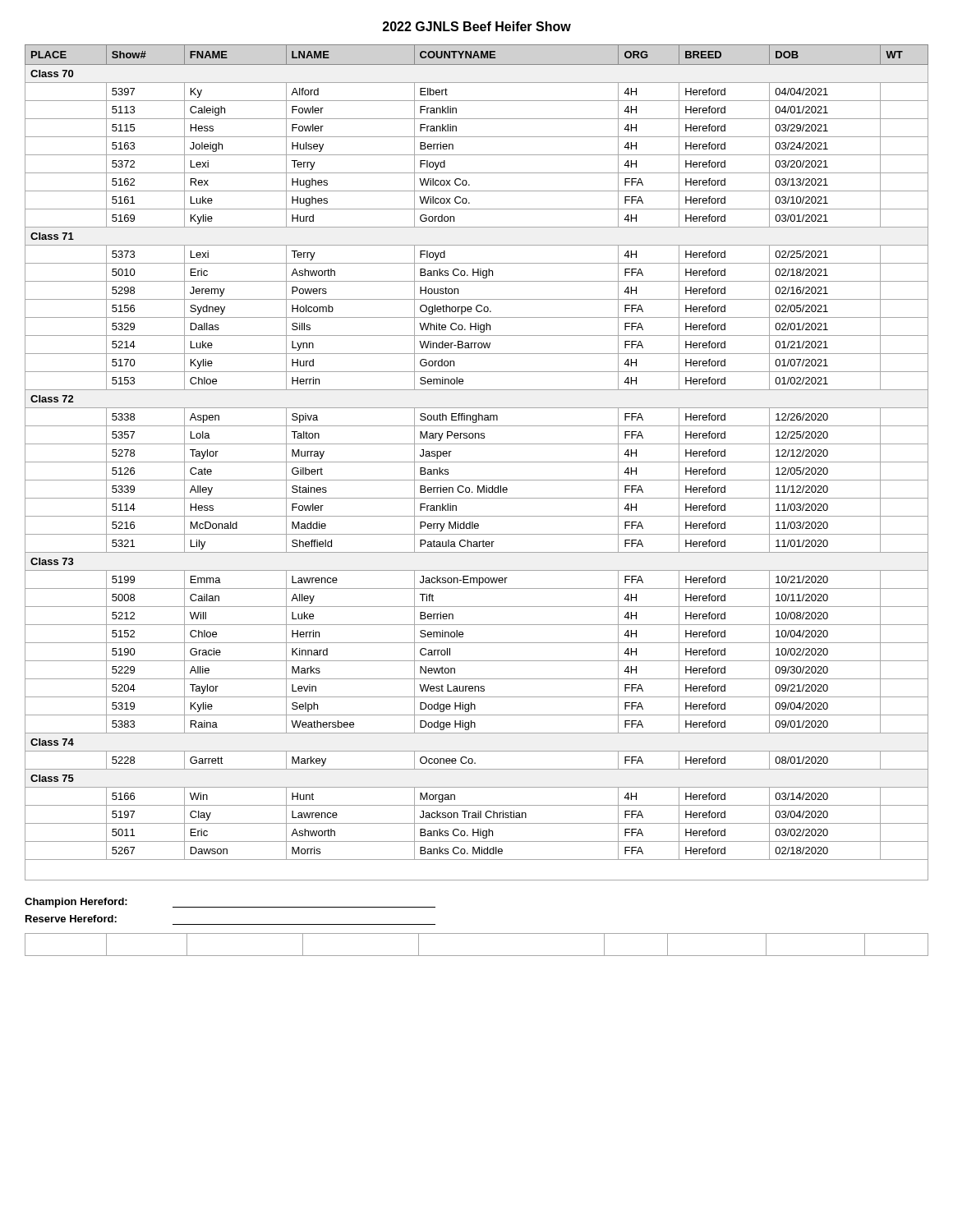953x1232 pixels.
Task: Locate the region starting "Champion Hereford:"
Action: (230, 901)
